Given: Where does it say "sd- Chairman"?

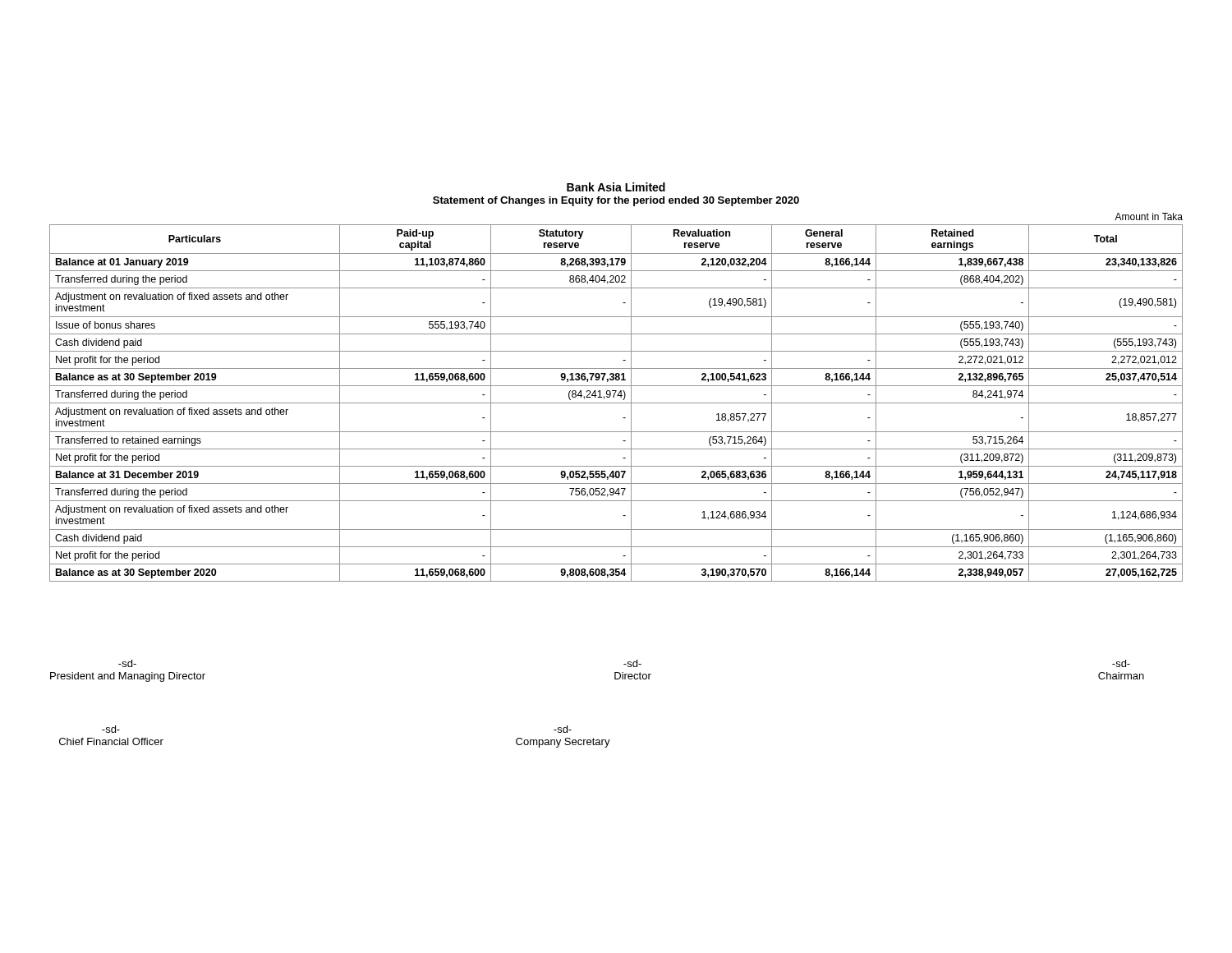Looking at the screenshot, I should click(1121, 670).
